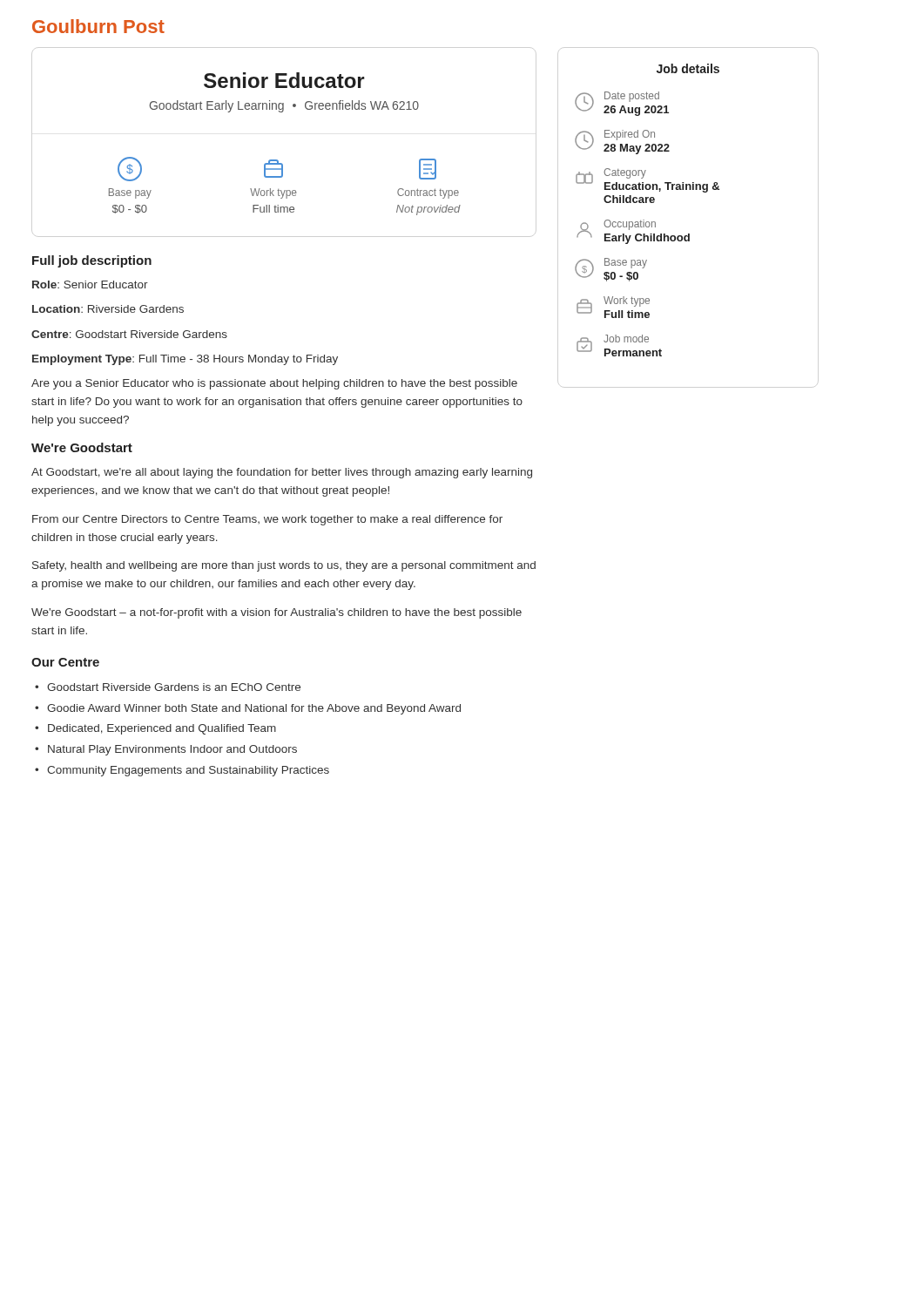The width and height of the screenshot is (924, 1307).
Task: Point to the passage starting "Employment Type: Full Time -"
Action: tap(185, 358)
